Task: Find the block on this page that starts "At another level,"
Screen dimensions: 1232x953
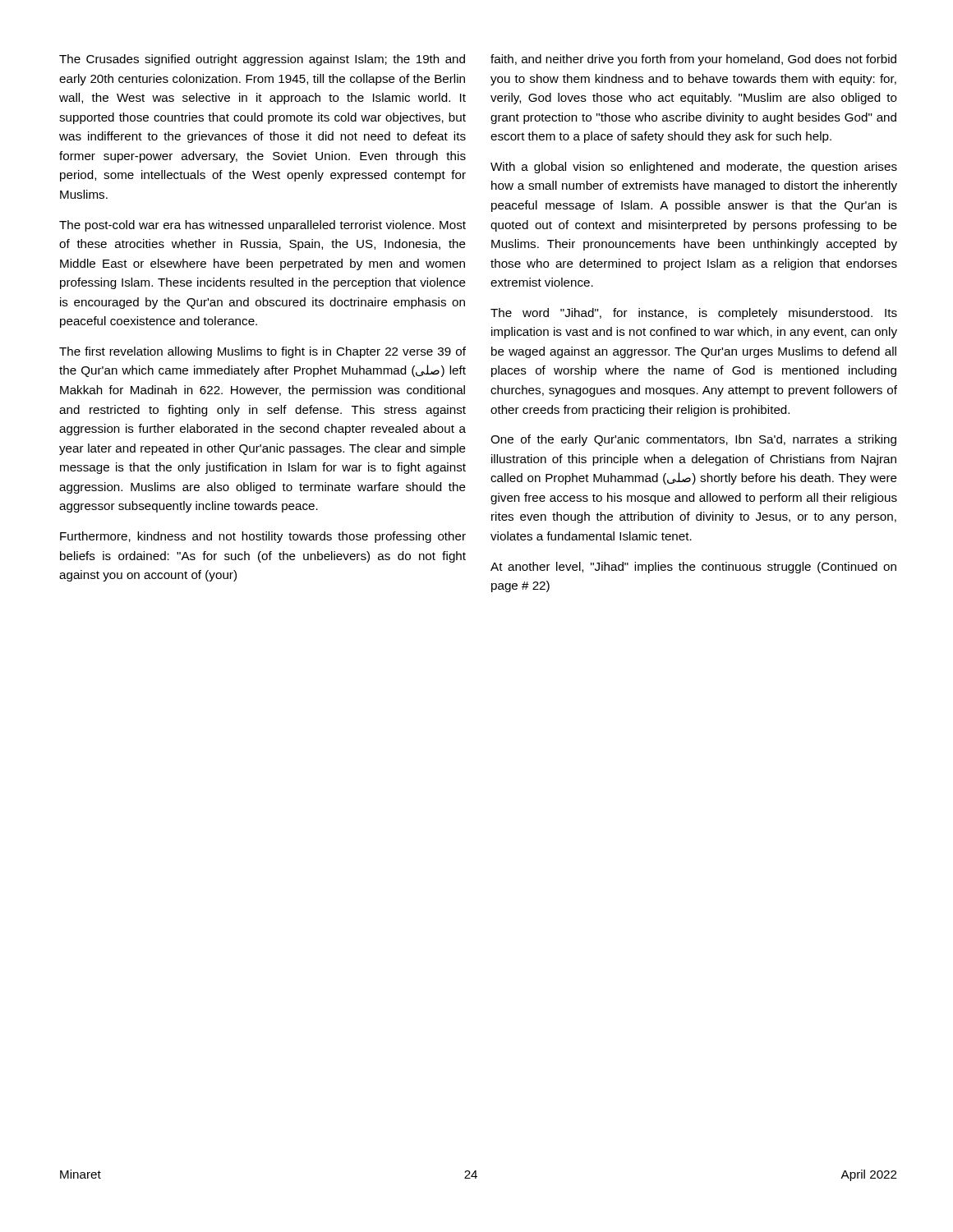Action: (x=694, y=576)
